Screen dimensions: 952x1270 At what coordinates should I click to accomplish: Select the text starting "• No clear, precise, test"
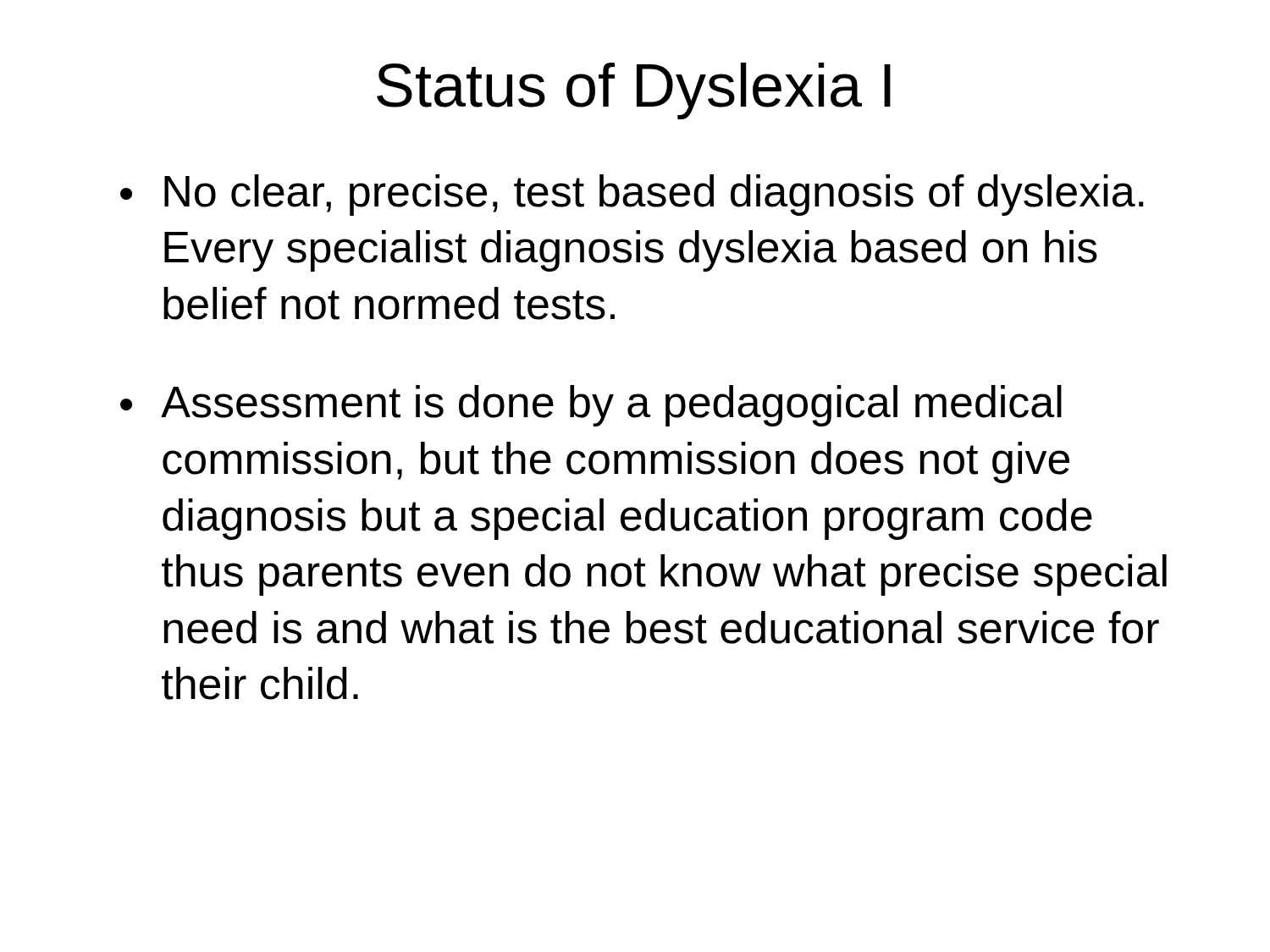(x=652, y=248)
